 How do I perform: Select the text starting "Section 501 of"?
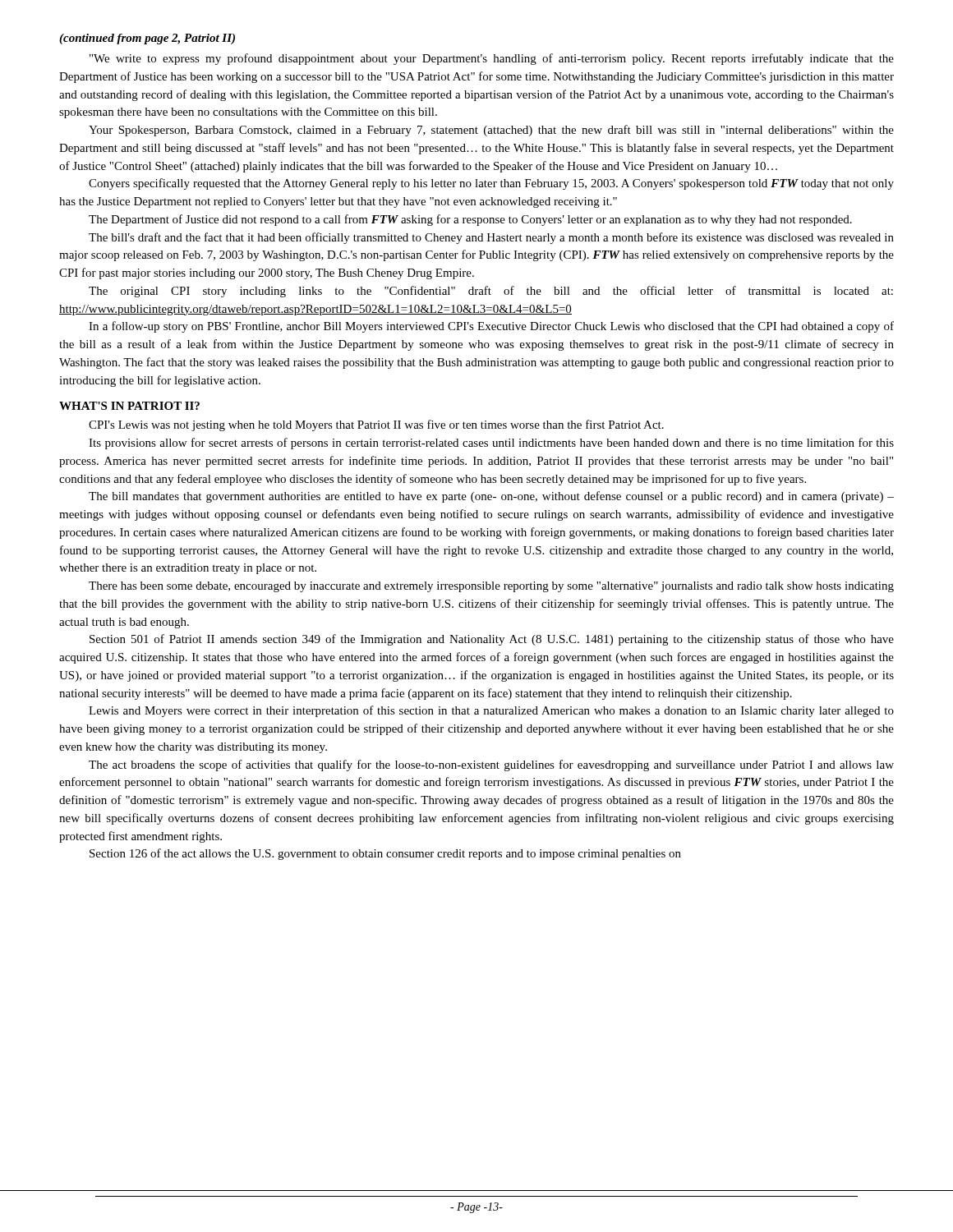tap(476, 667)
